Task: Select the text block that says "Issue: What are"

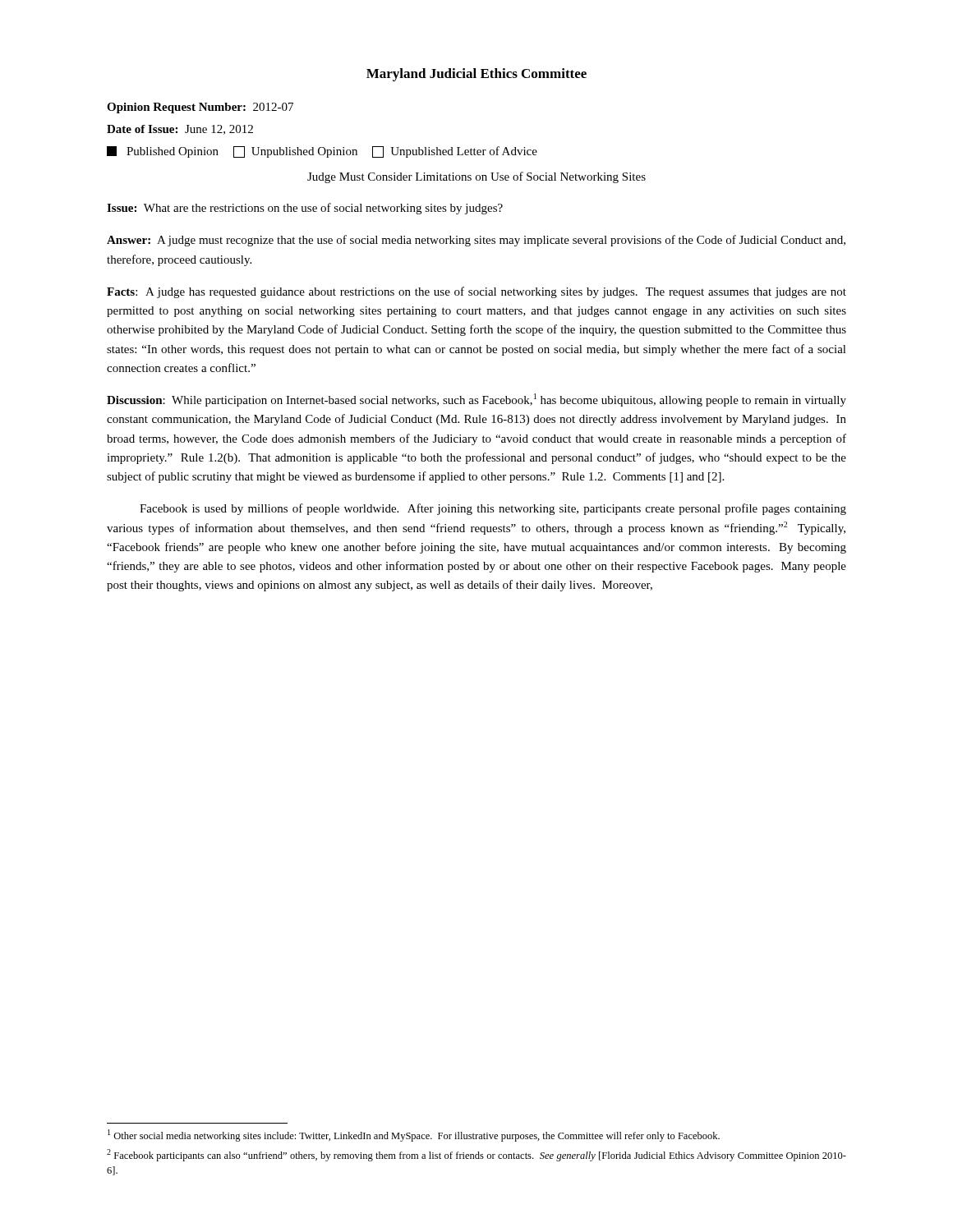Action: 305,208
